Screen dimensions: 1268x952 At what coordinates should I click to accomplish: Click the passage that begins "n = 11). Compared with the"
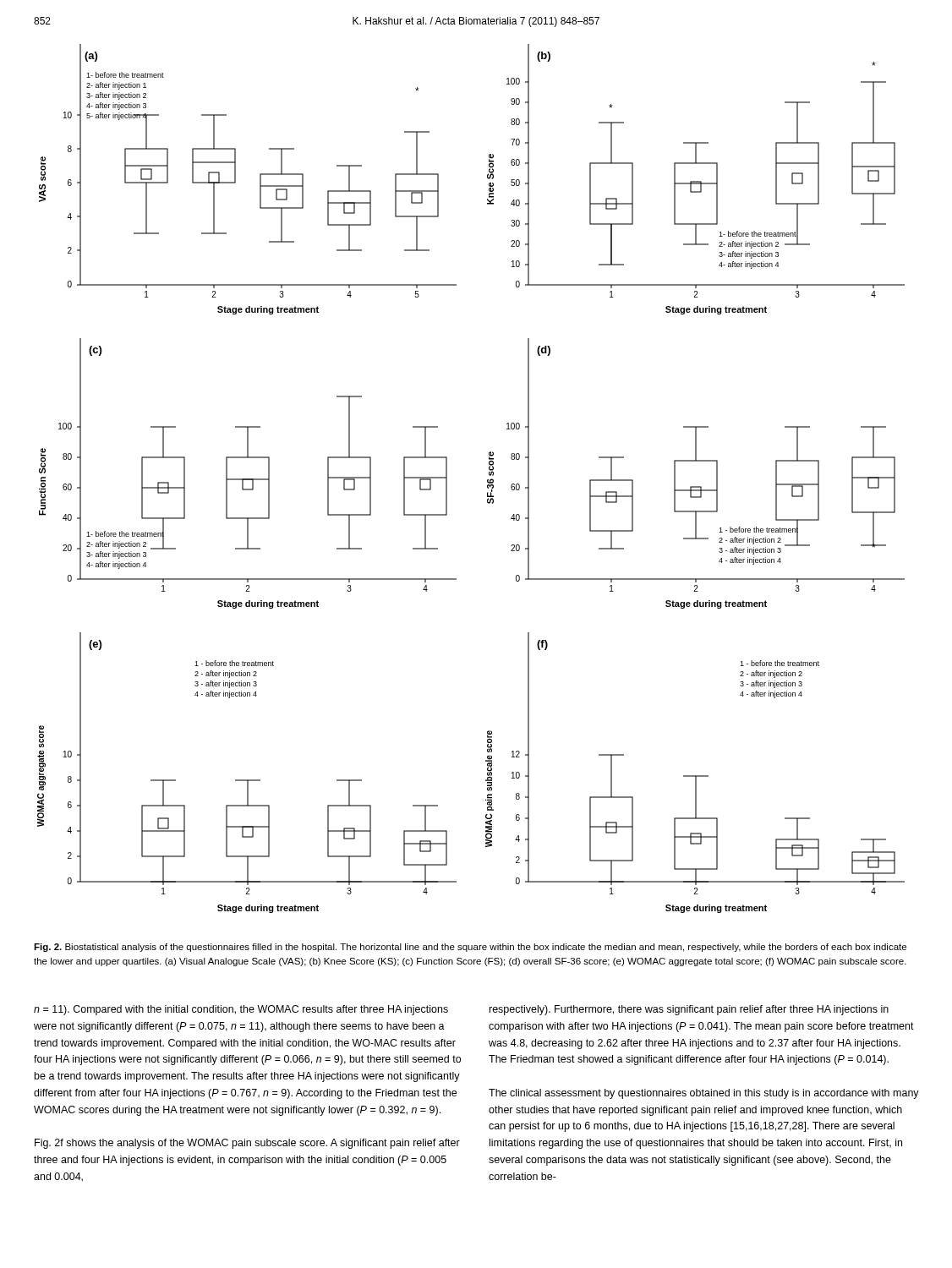click(x=248, y=1093)
